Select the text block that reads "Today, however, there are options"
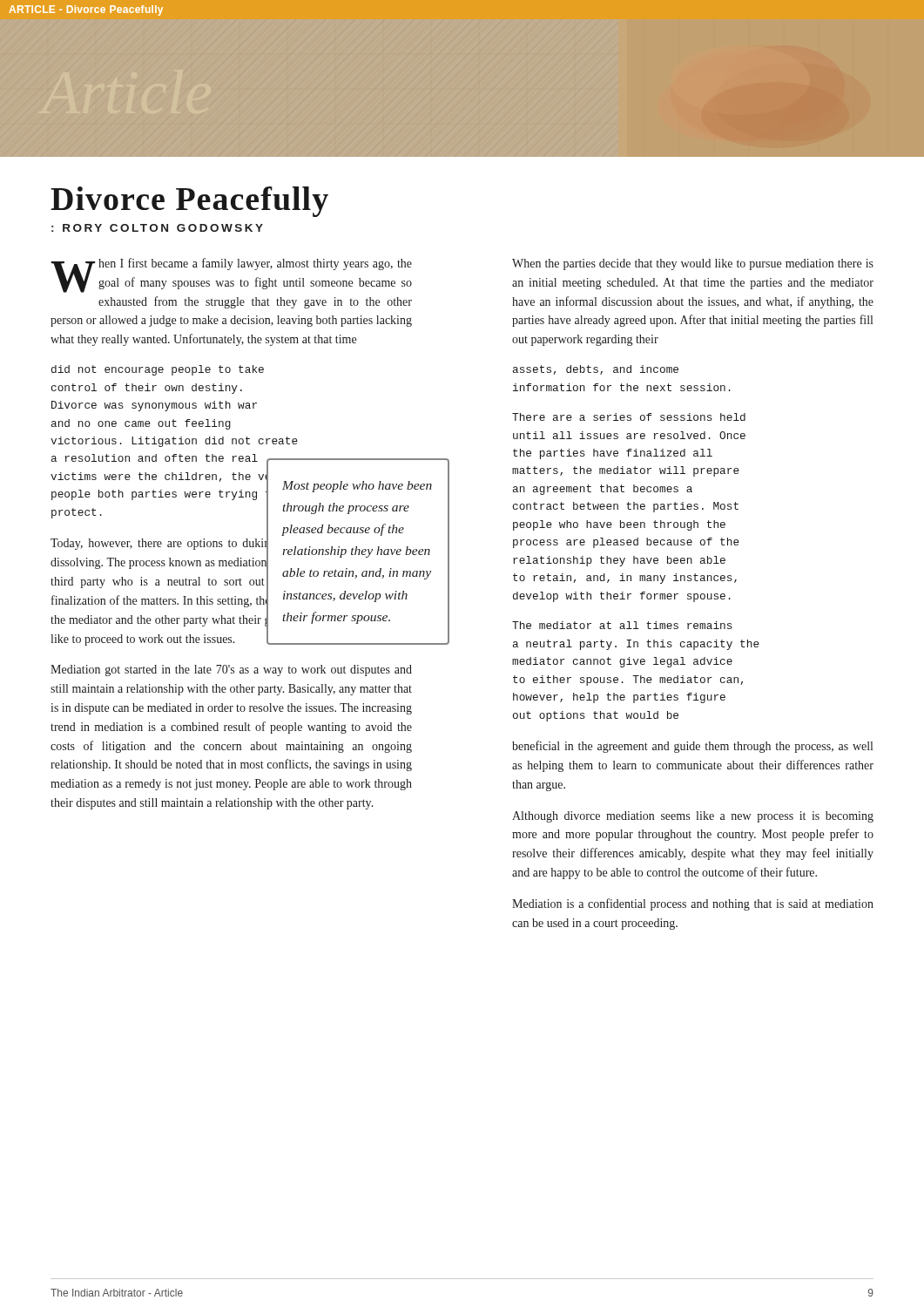The width and height of the screenshot is (924, 1307). [231, 591]
